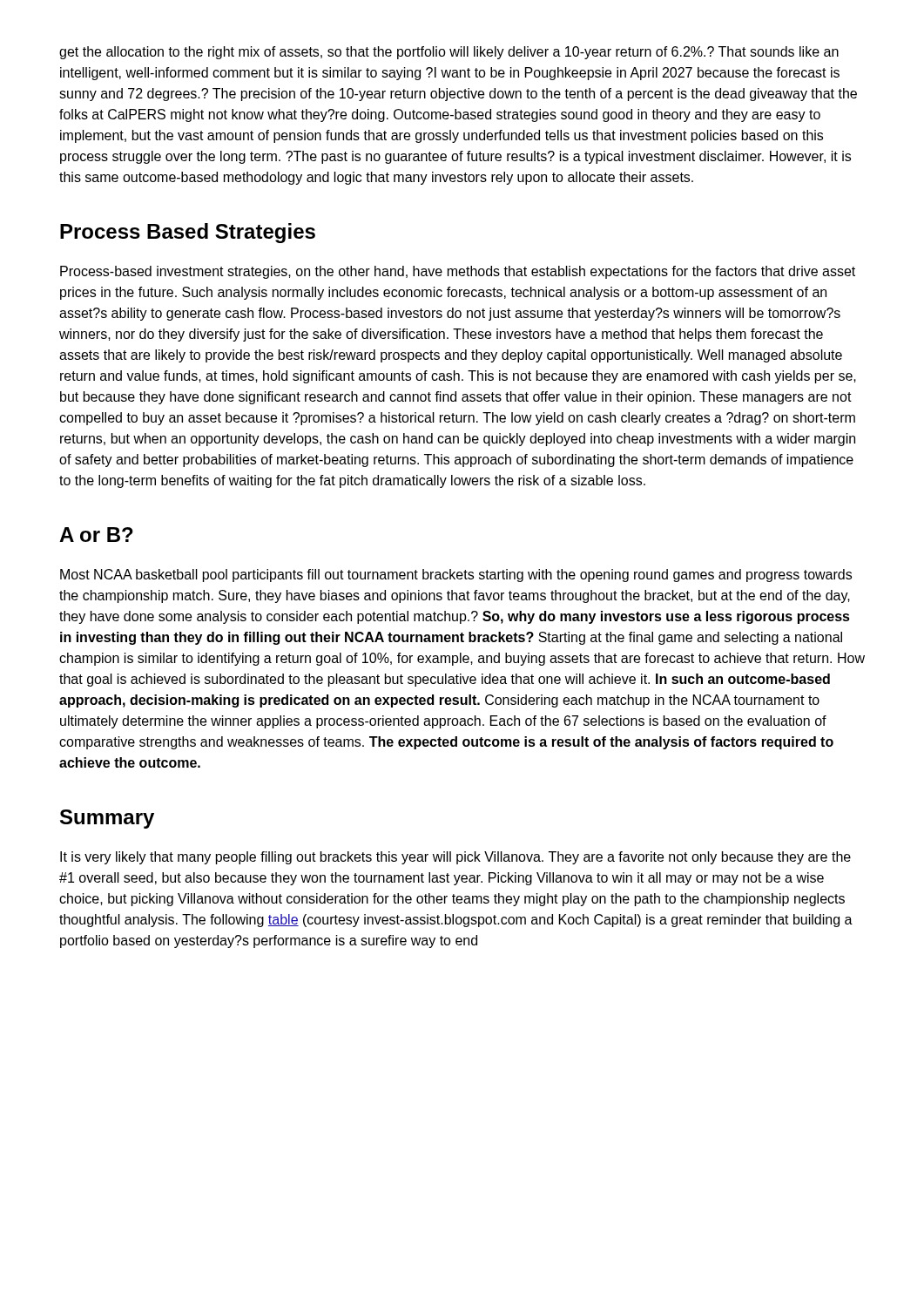Click on the text block that reads "It is very"
The image size is (924, 1307).
(456, 899)
